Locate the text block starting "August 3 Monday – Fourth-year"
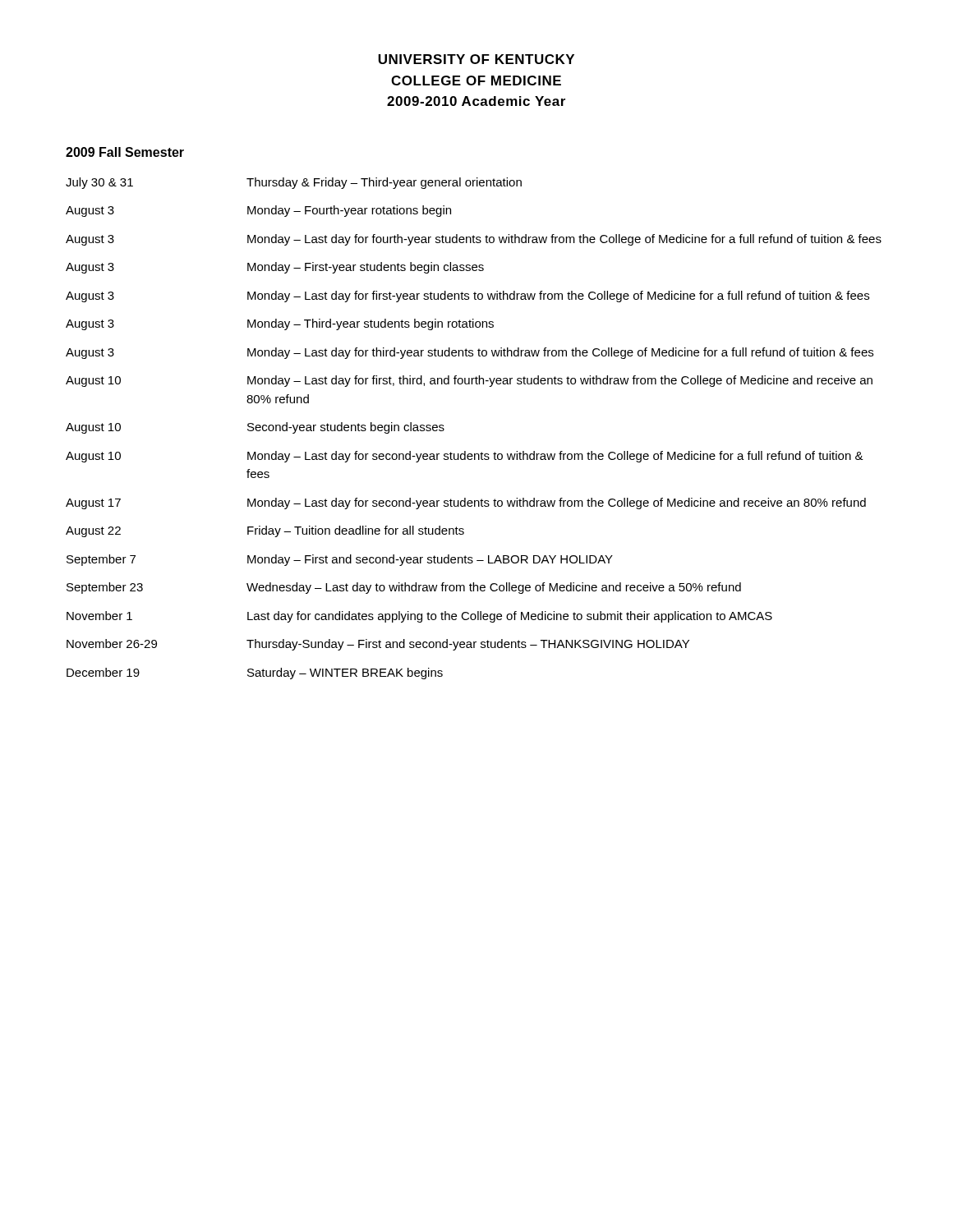 476,225
